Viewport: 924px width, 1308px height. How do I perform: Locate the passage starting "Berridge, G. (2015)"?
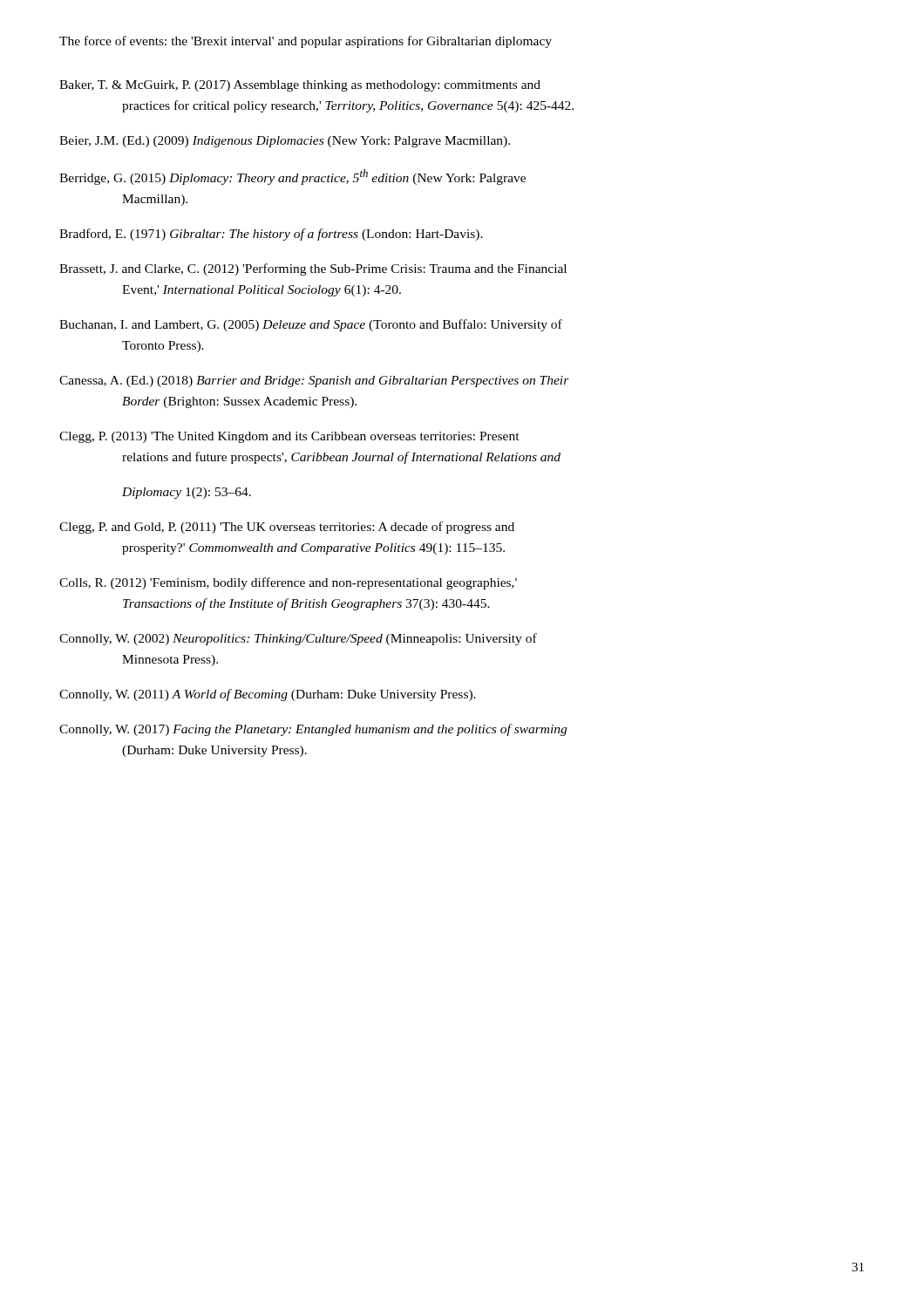462,187
